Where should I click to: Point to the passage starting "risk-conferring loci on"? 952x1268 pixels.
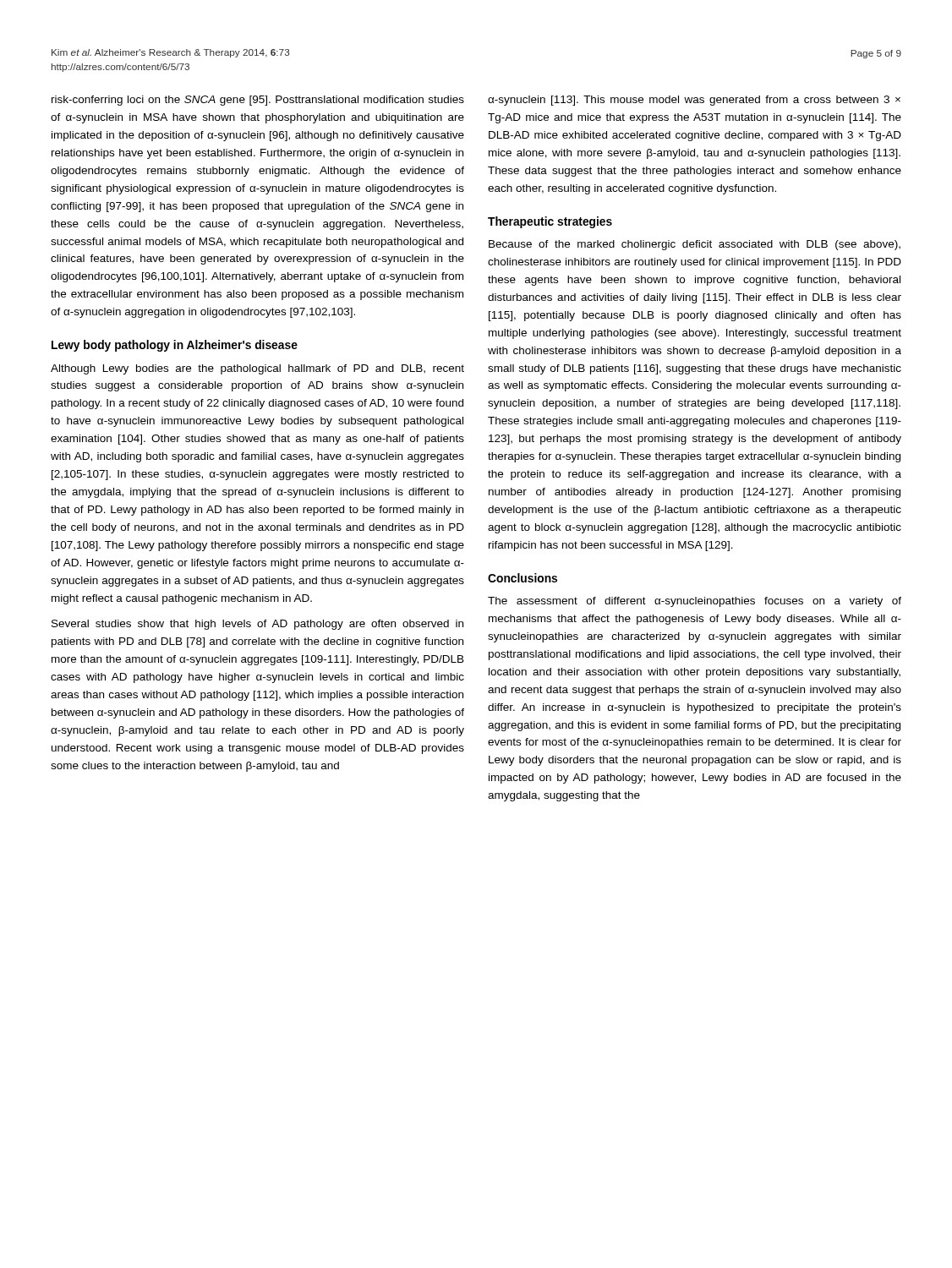[257, 206]
